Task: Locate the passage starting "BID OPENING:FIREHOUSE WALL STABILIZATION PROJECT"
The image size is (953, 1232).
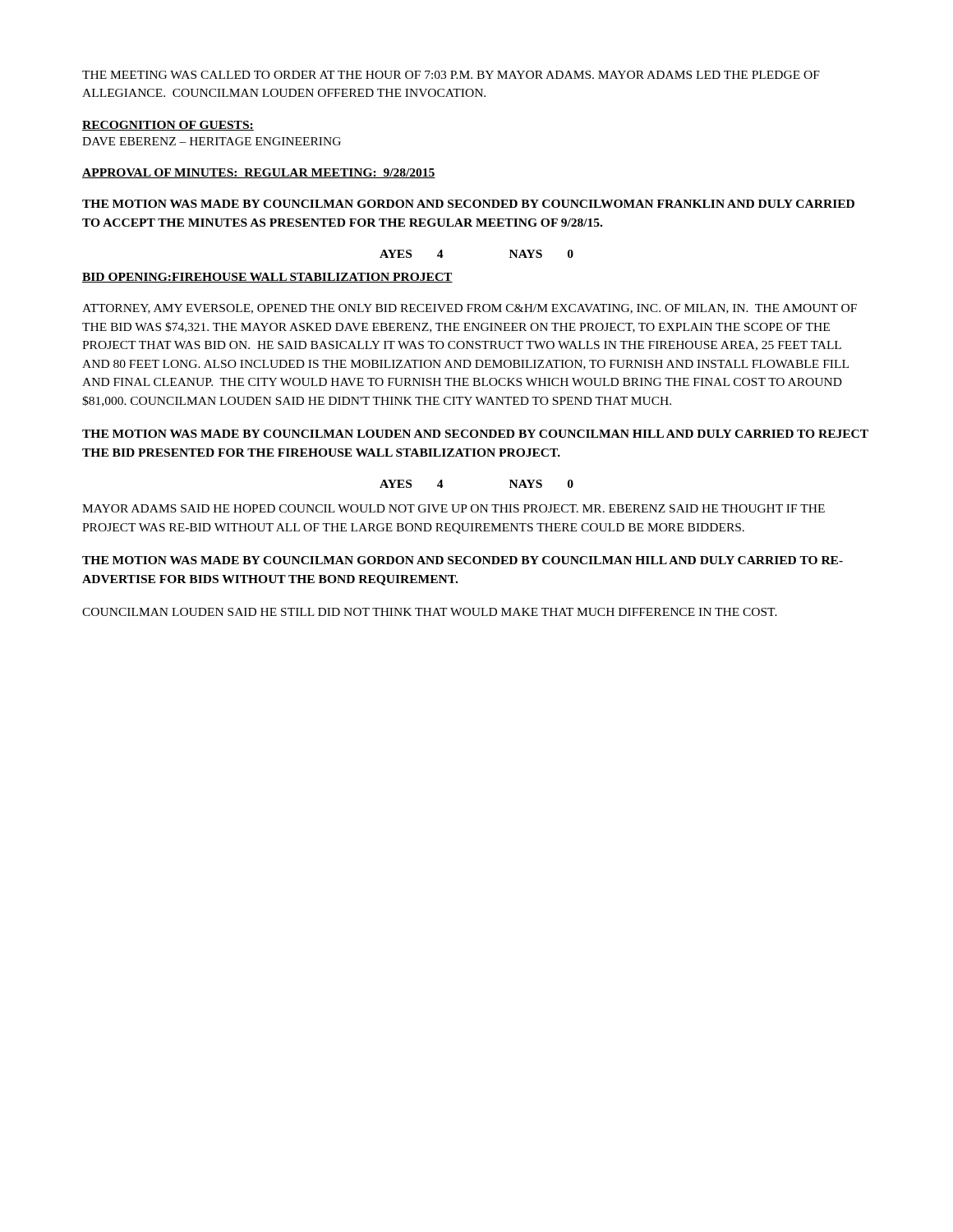Action: click(x=267, y=277)
